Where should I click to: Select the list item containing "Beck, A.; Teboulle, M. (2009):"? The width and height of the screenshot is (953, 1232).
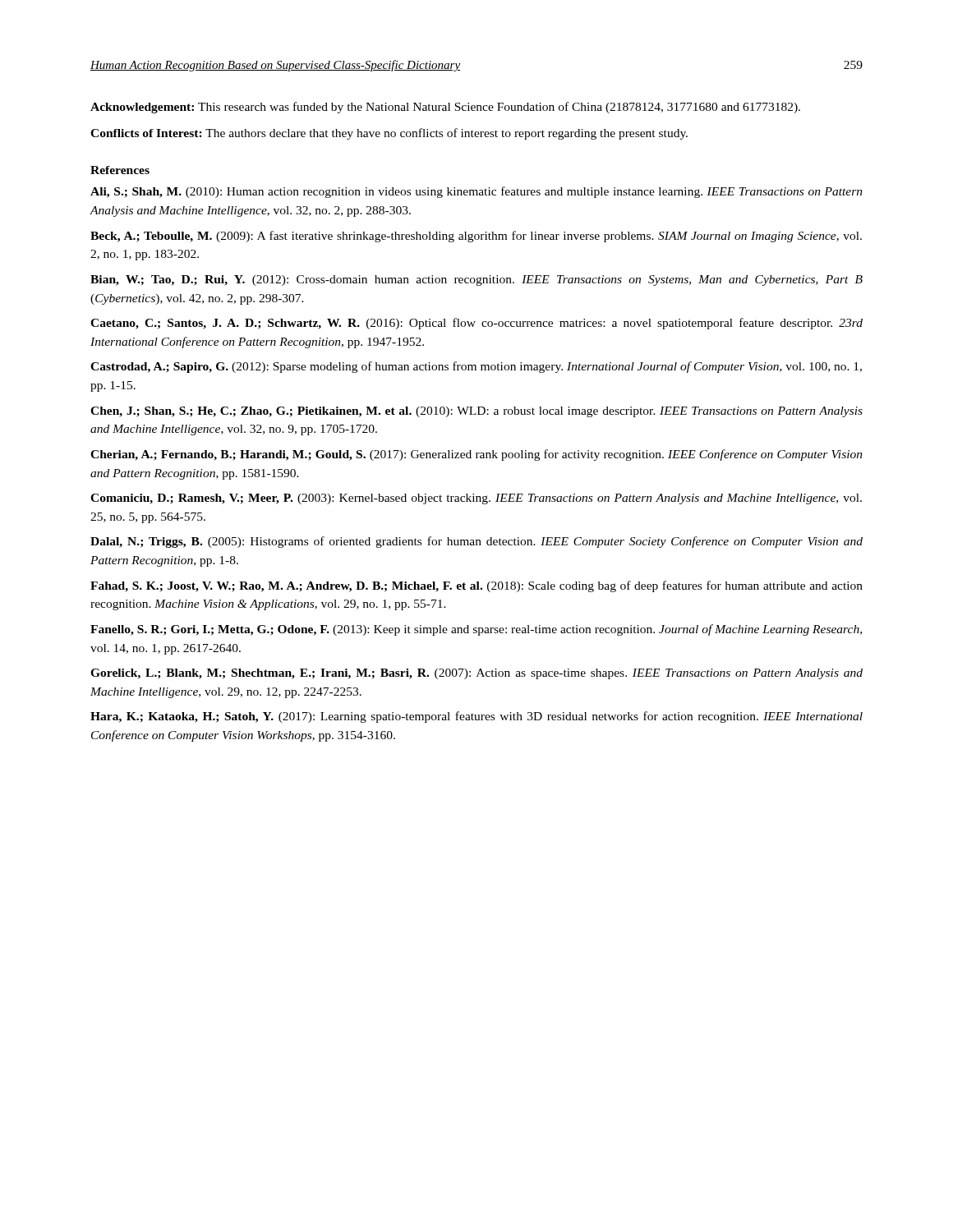[x=476, y=244]
